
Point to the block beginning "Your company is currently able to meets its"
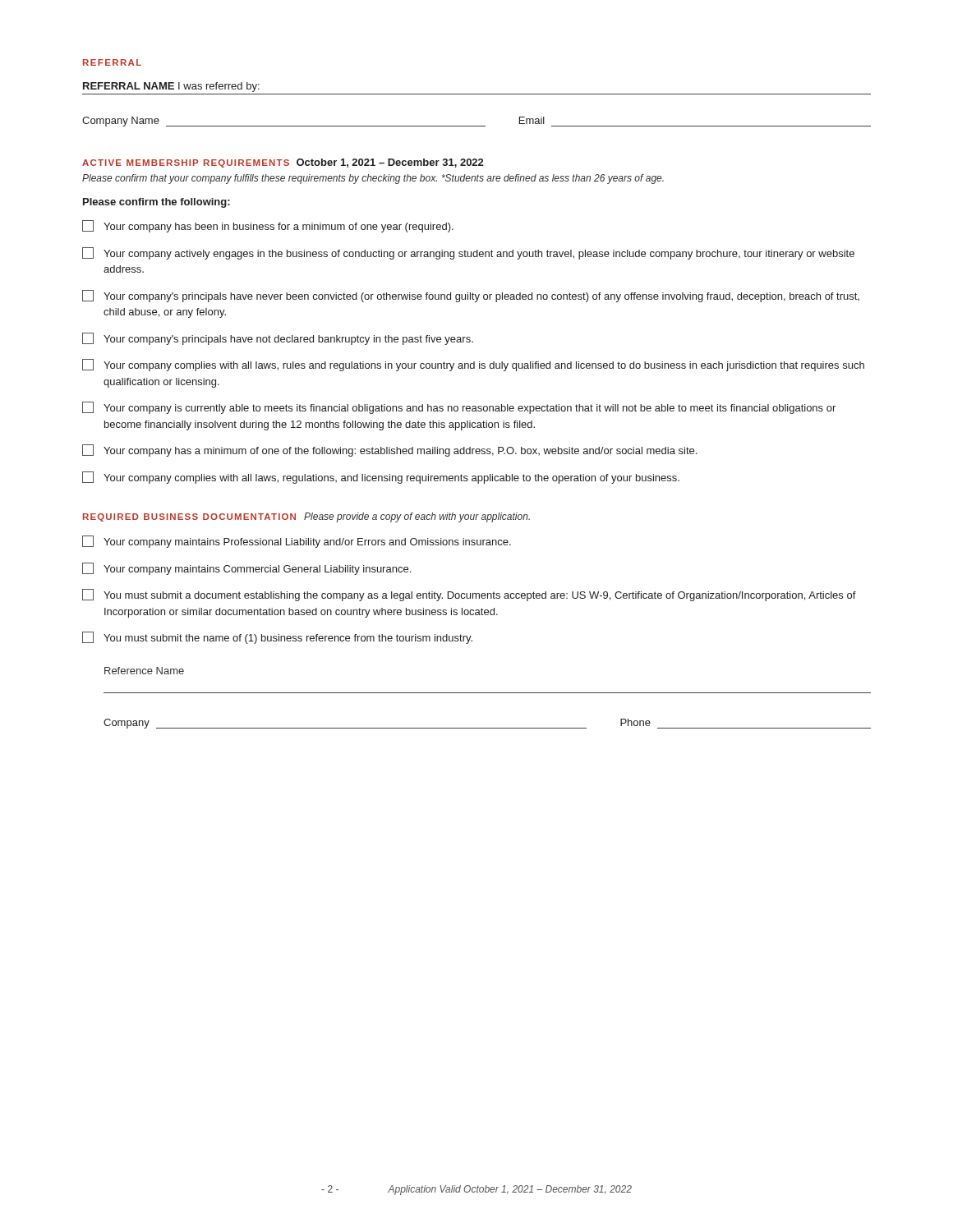tap(476, 416)
